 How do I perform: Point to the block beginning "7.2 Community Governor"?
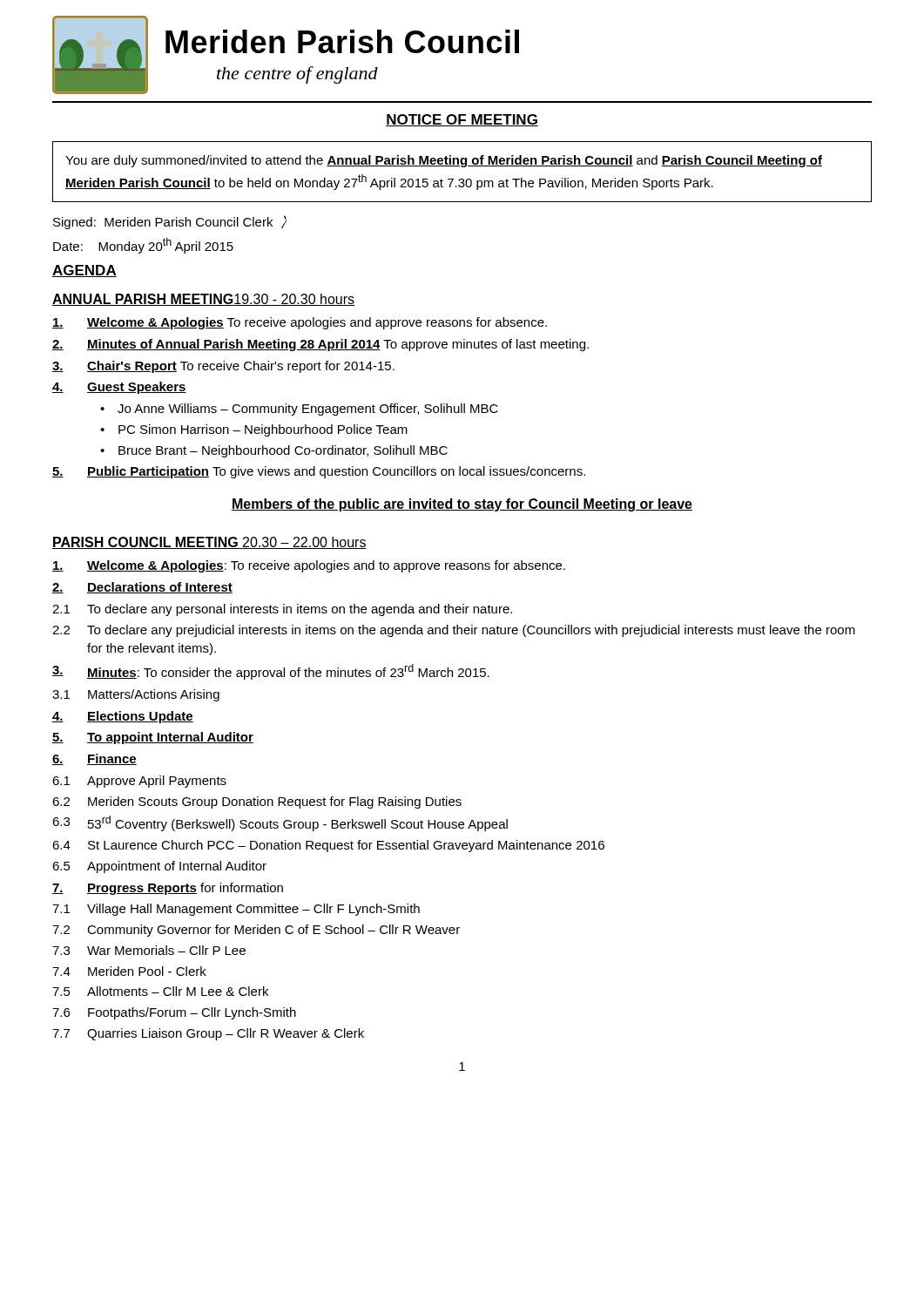tap(462, 930)
